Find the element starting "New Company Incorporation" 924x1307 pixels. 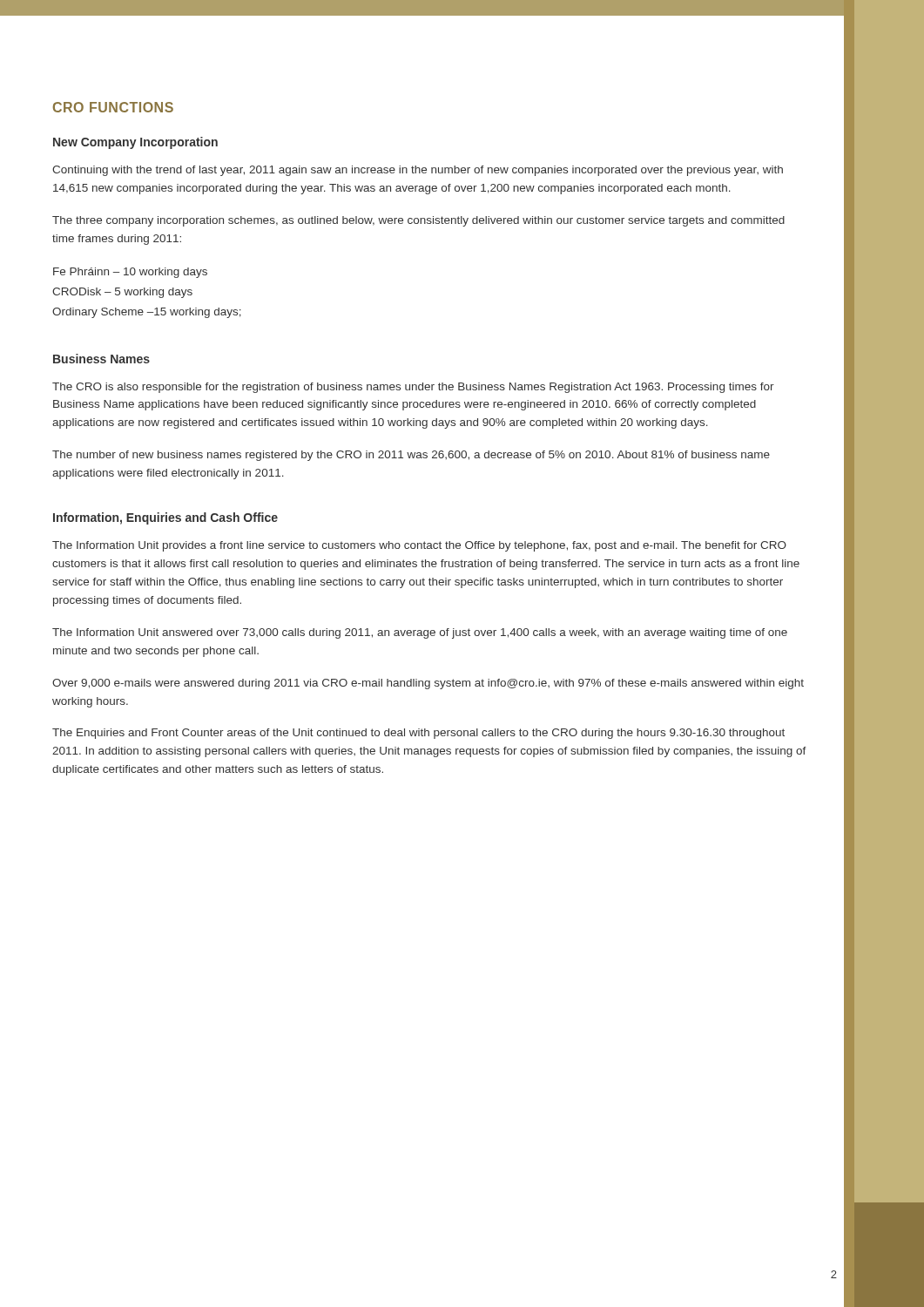[x=135, y=142]
